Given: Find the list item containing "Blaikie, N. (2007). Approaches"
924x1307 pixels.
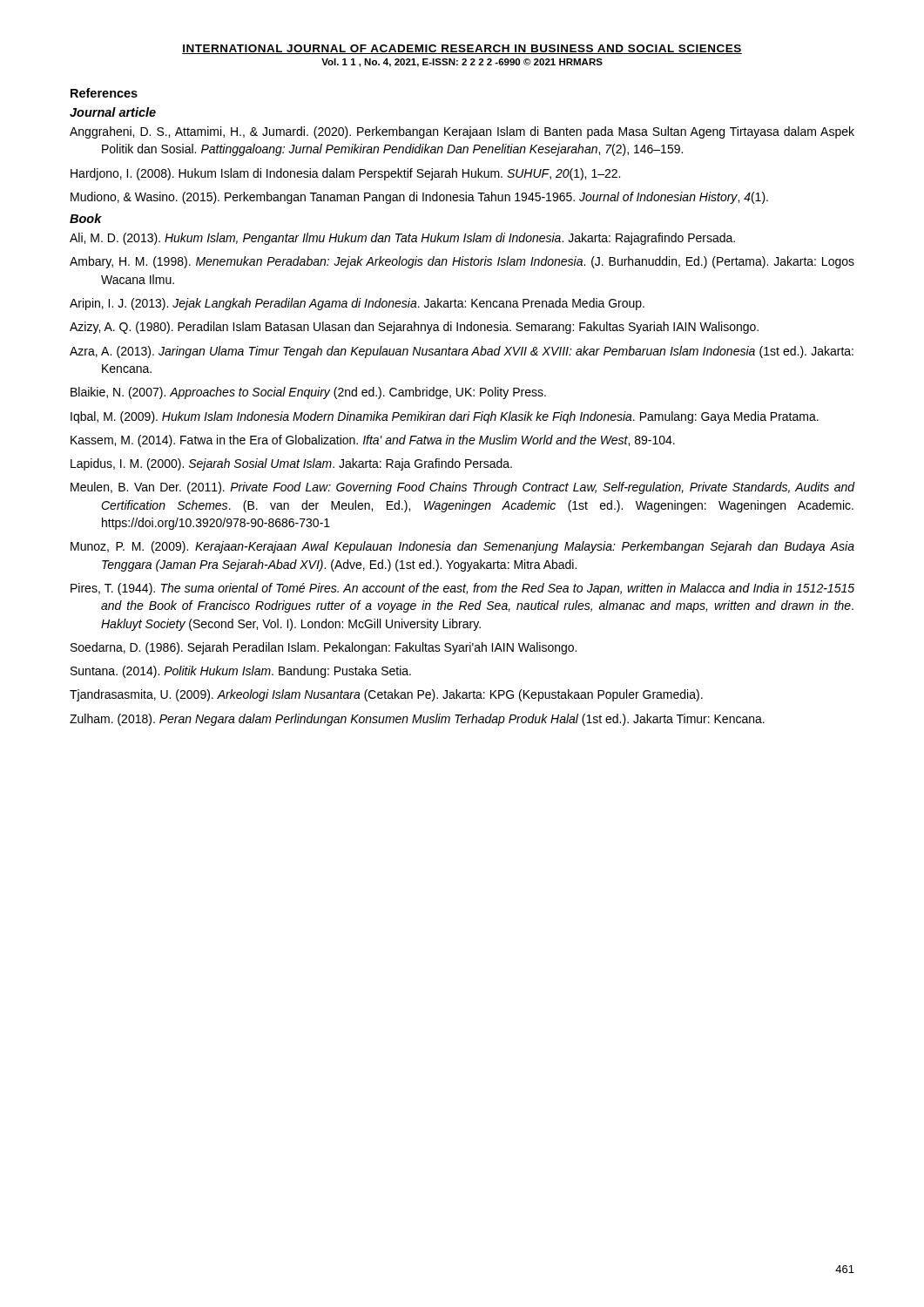Looking at the screenshot, I should [308, 392].
